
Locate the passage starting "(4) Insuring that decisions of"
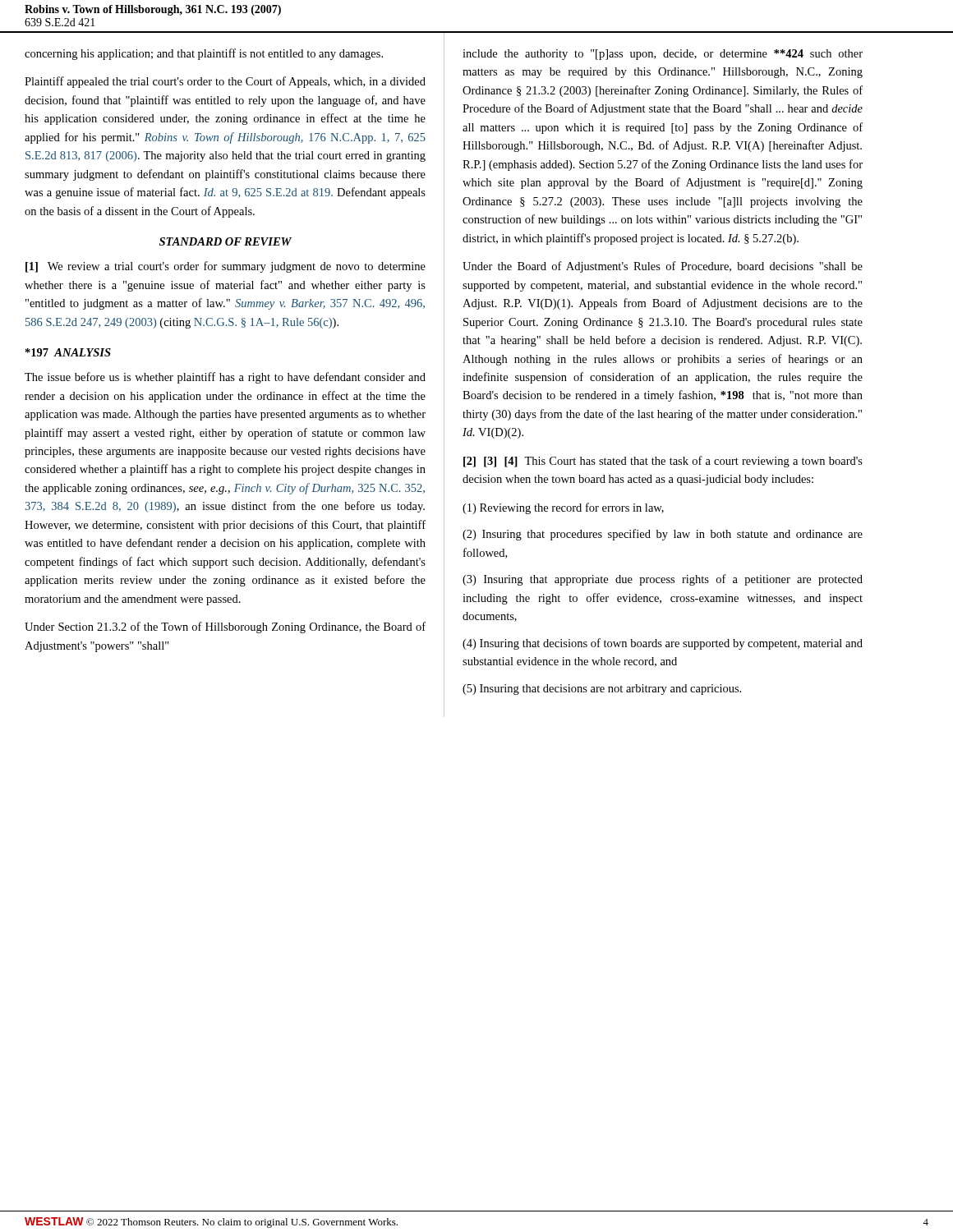663,652
